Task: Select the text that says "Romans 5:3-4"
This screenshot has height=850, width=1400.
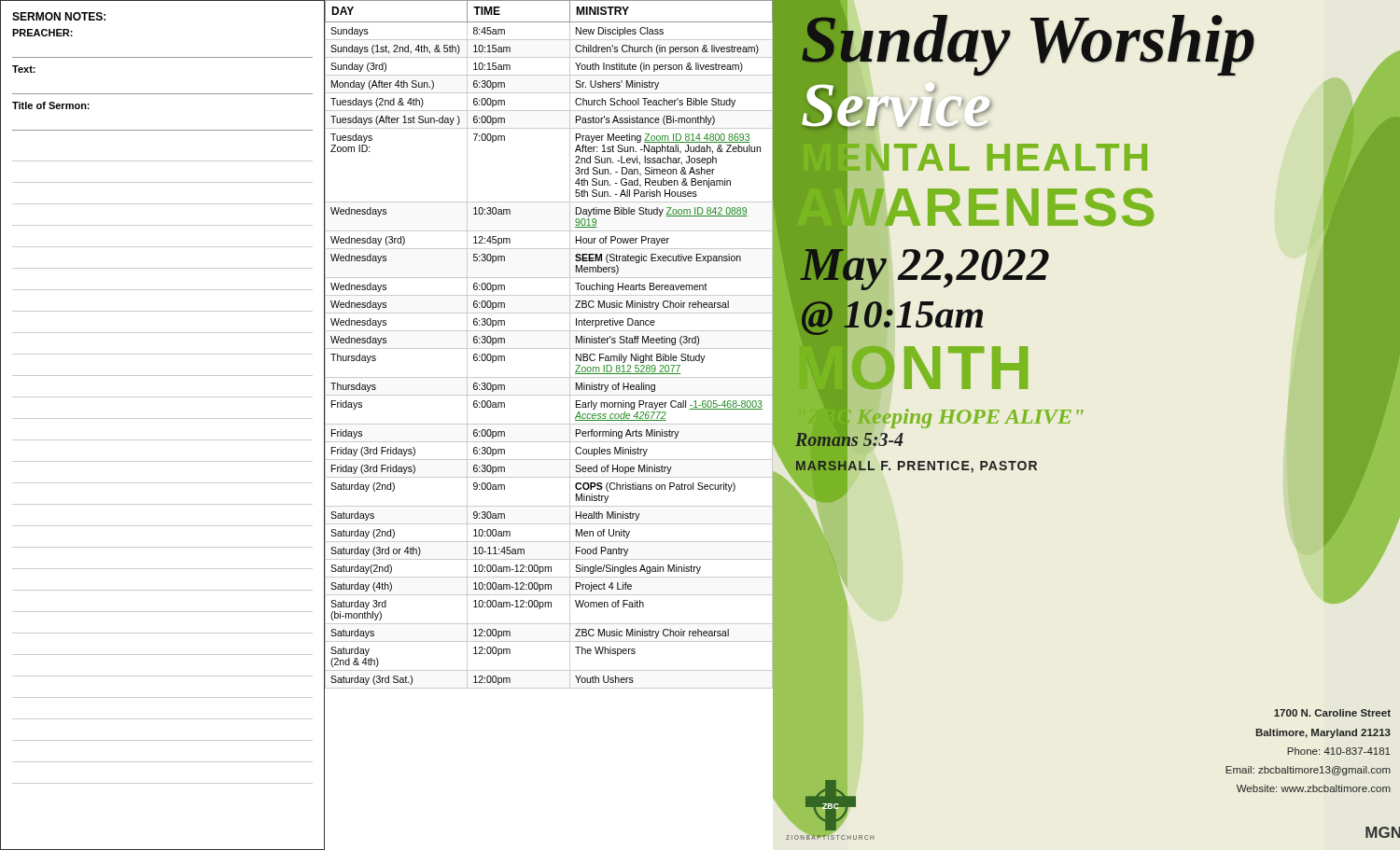Action: 849,439
